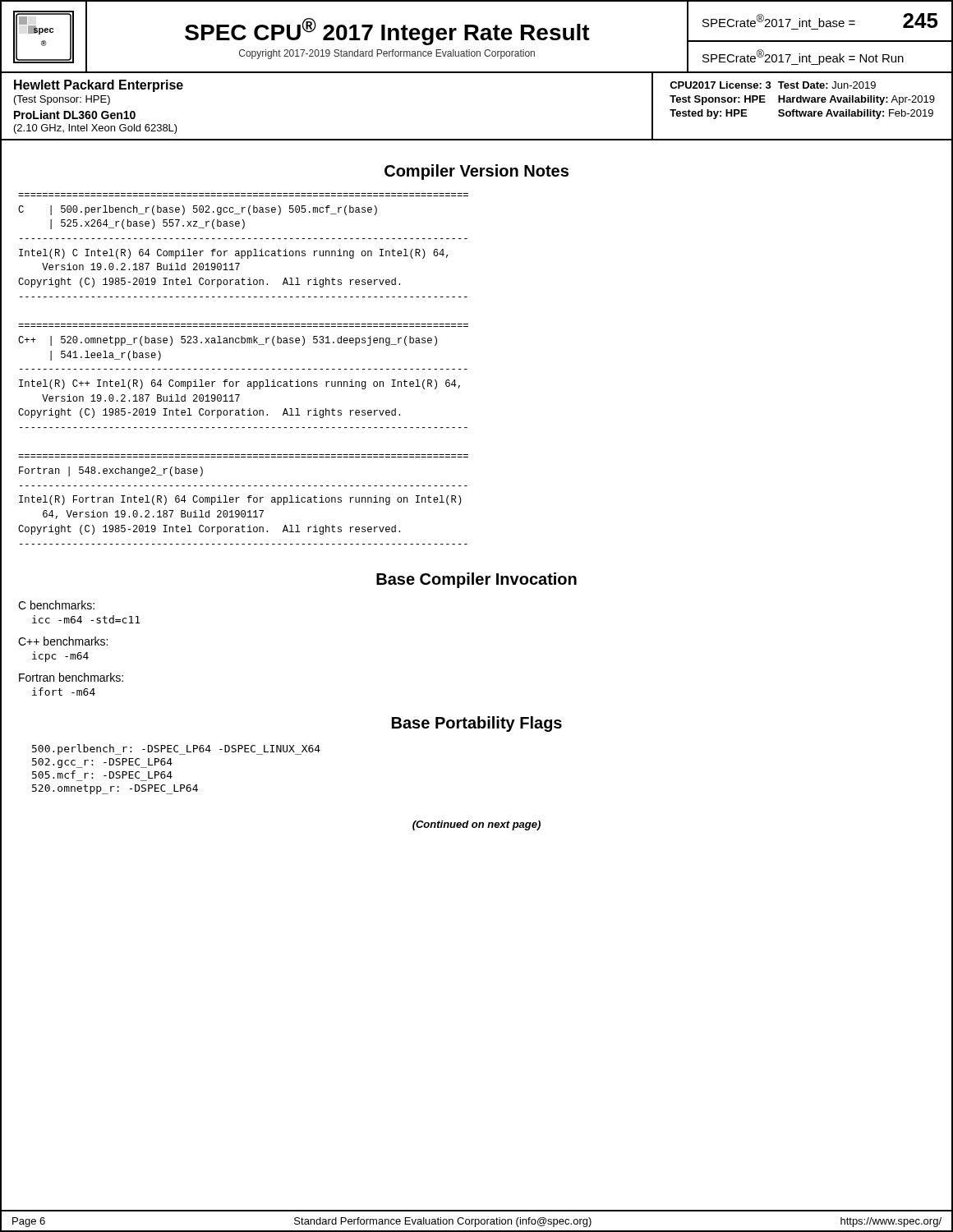Click the passage that begins "(Continued on next"
The height and width of the screenshot is (1232, 953).
point(476,824)
